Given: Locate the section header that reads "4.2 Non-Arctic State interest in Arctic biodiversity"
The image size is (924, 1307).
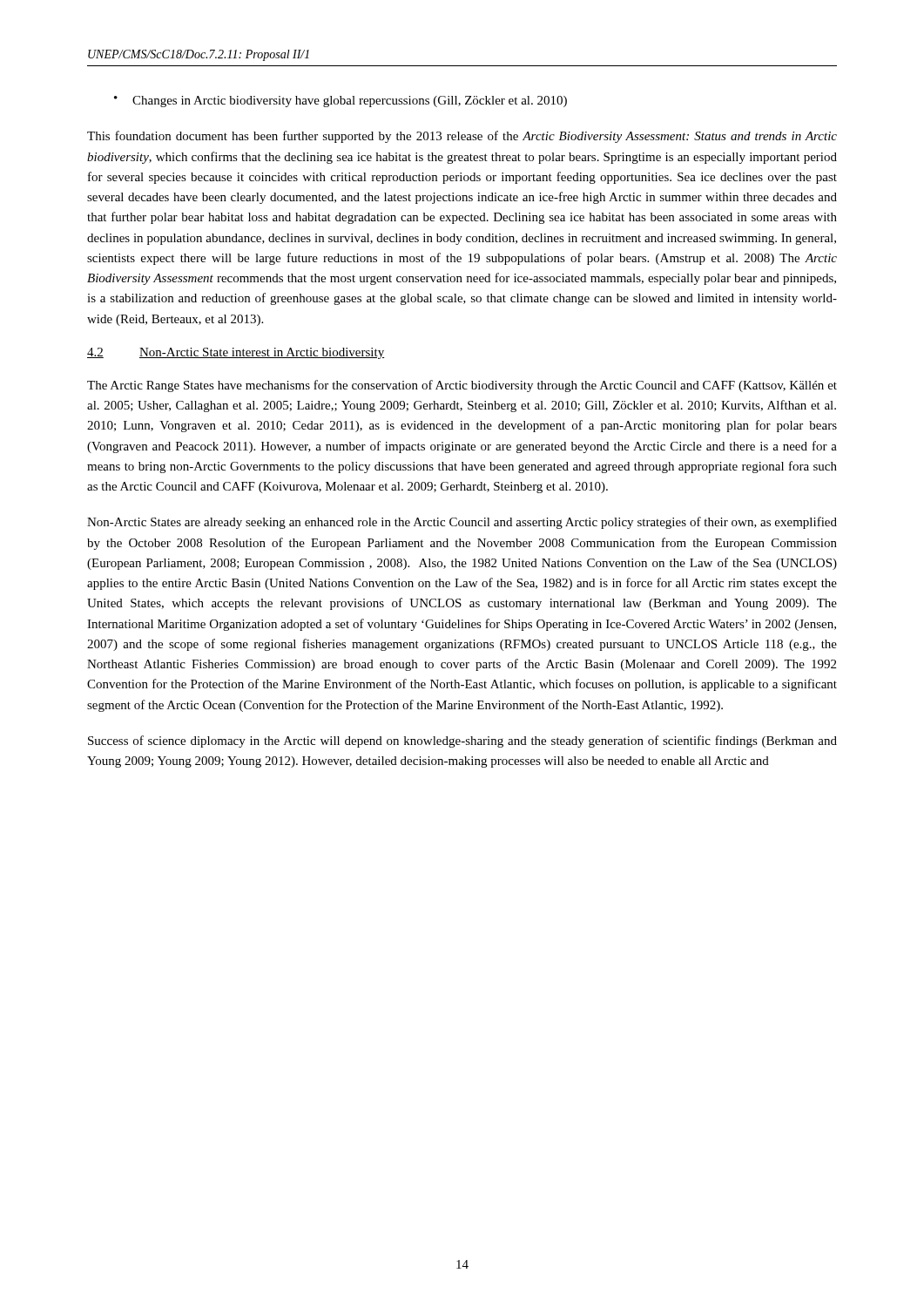Looking at the screenshot, I should pos(236,352).
